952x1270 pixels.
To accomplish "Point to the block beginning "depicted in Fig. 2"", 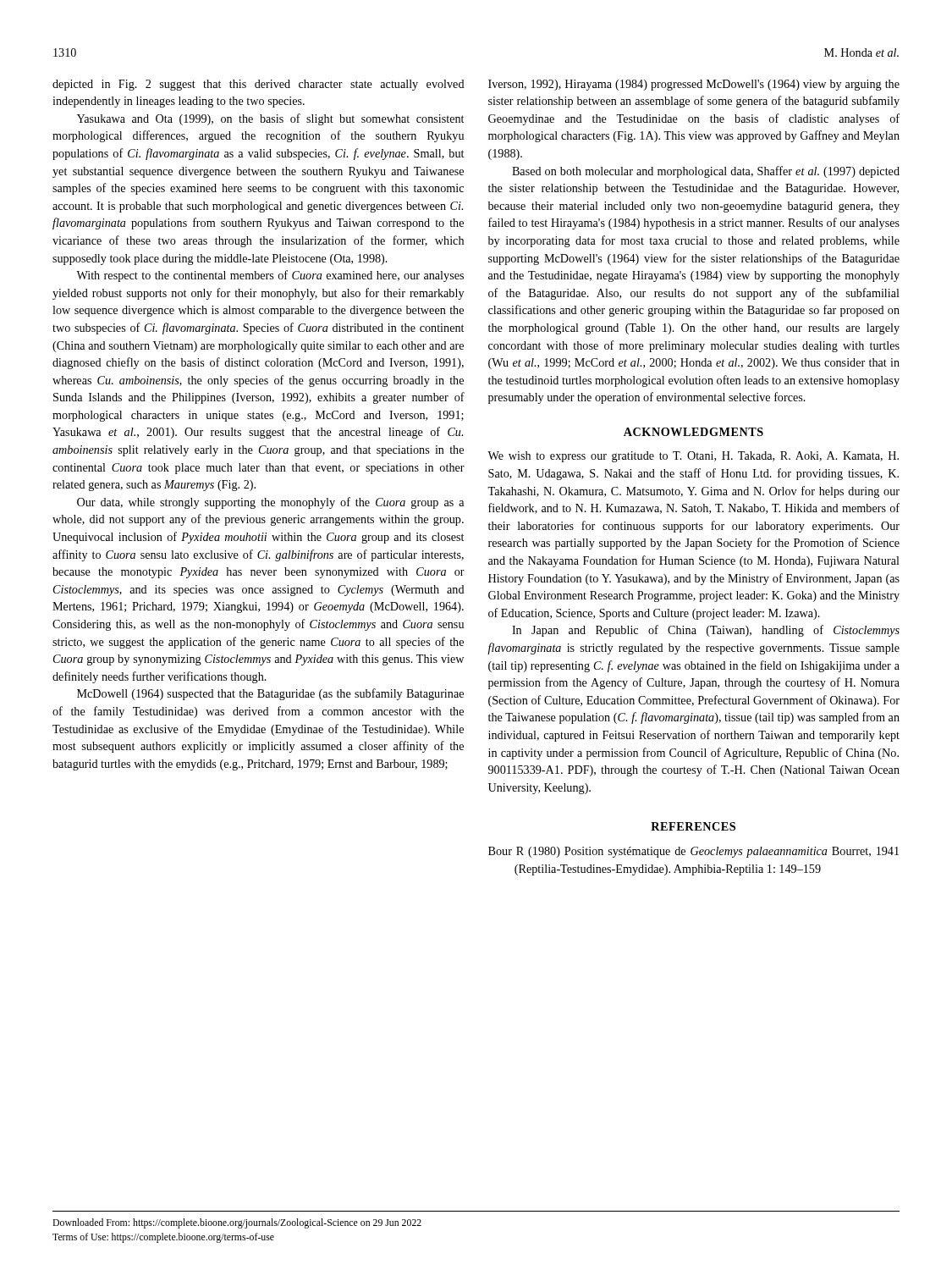I will point(258,424).
